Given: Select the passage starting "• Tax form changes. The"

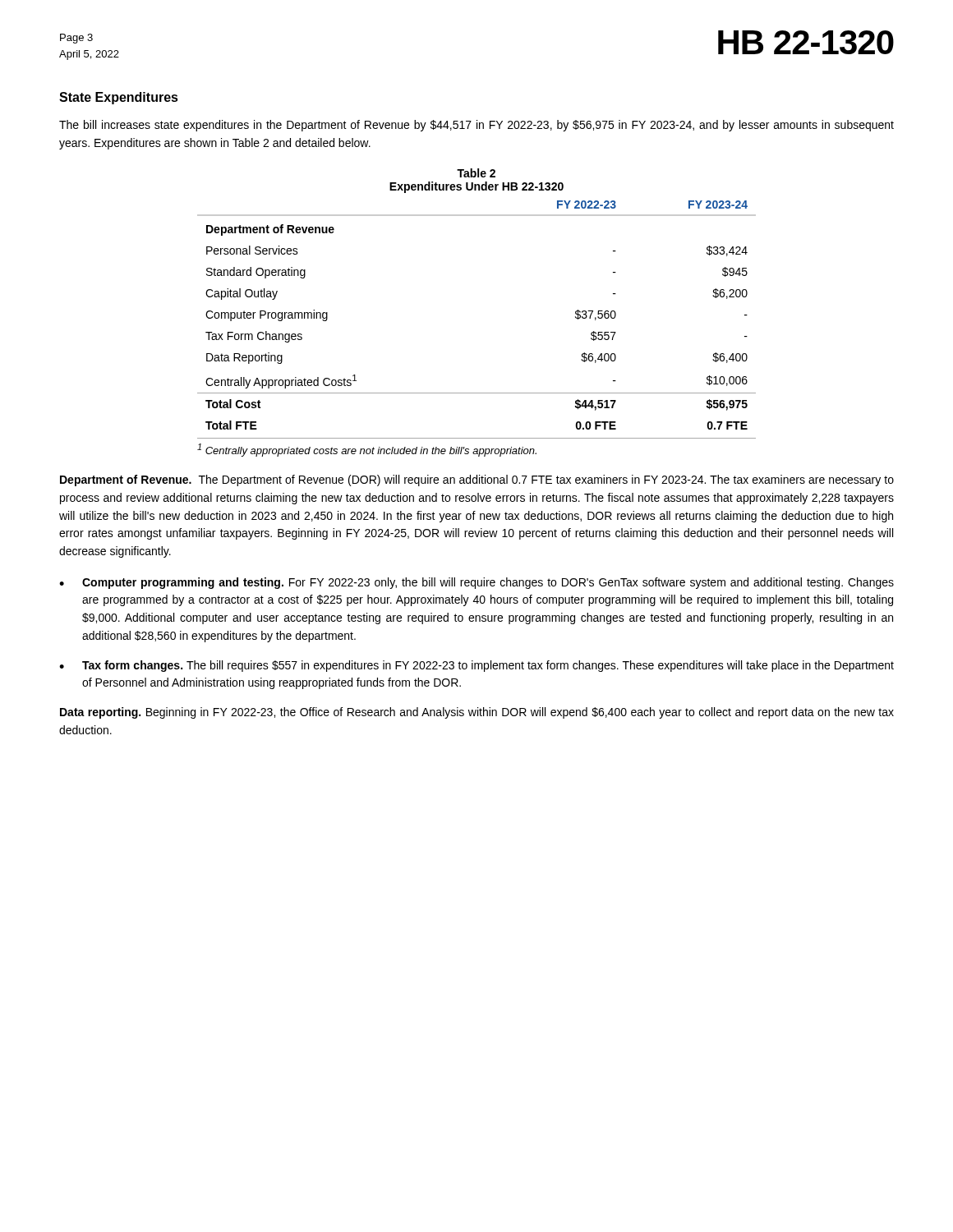Looking at the screenshot, I should point(476,674).
